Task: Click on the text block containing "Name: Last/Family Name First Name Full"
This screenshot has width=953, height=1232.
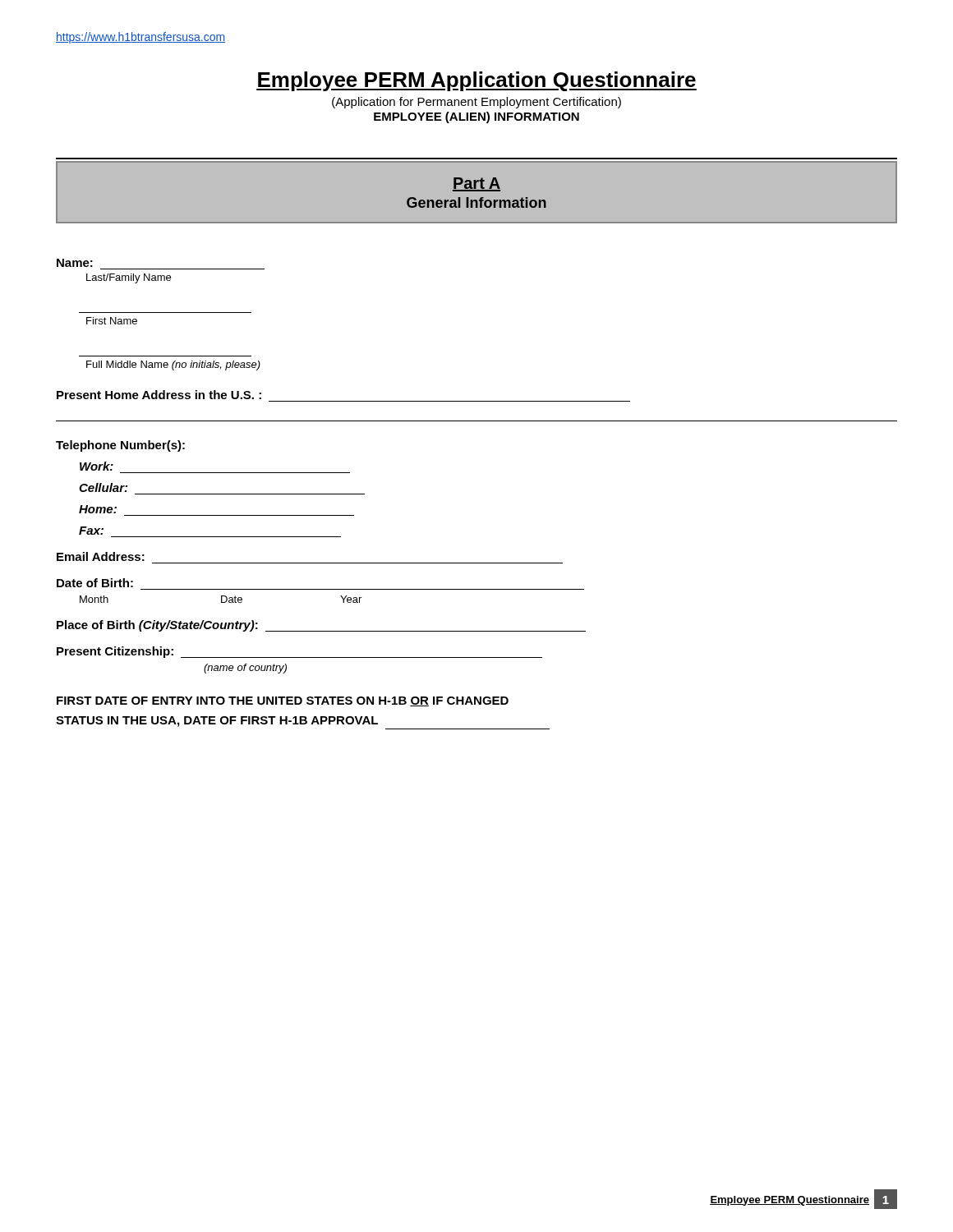Action: 75,263
